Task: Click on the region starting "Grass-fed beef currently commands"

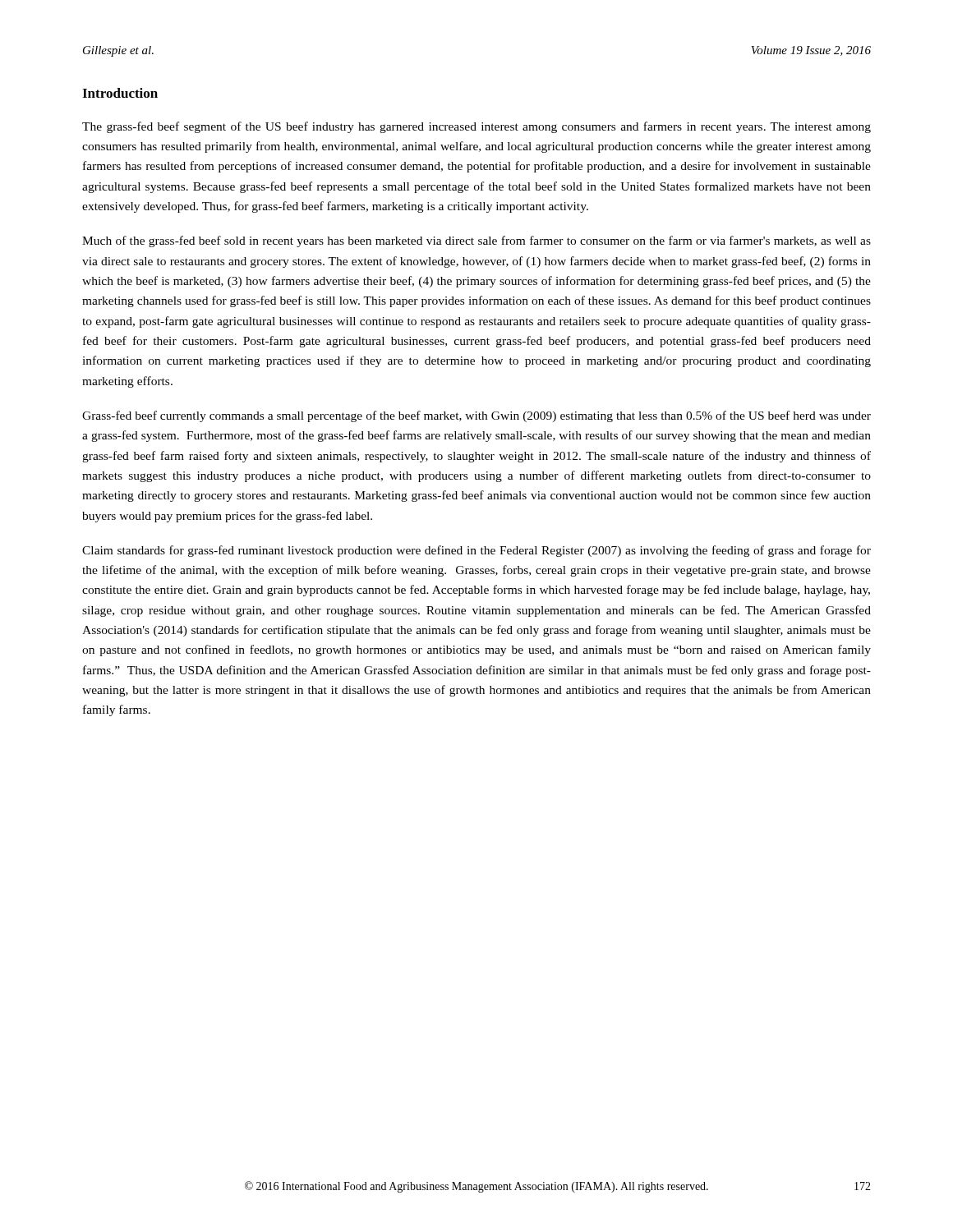Action: pyautogui.click(x=476, y=465)
